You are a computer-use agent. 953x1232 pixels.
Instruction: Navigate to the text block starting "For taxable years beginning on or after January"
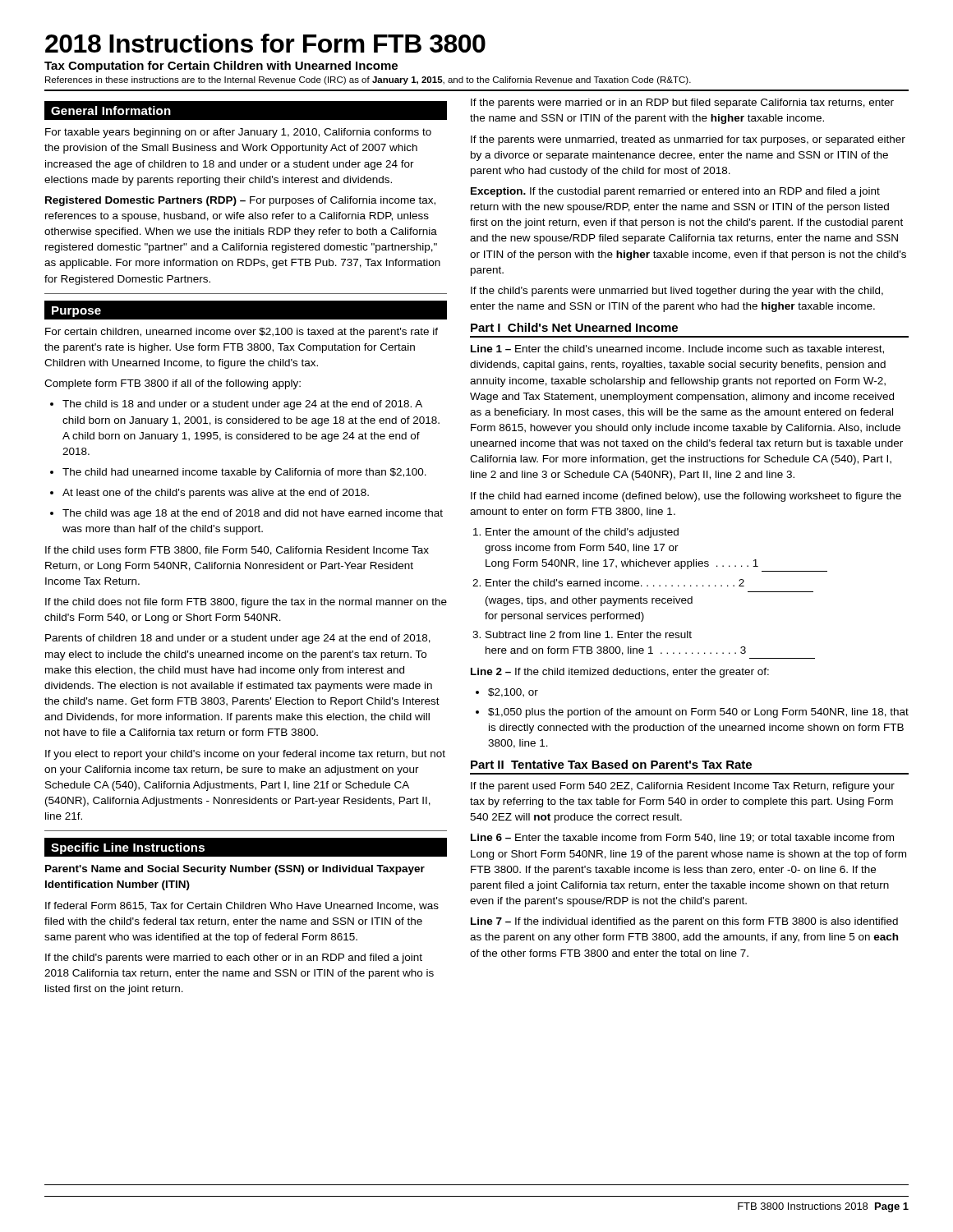[x=246, y=156]
